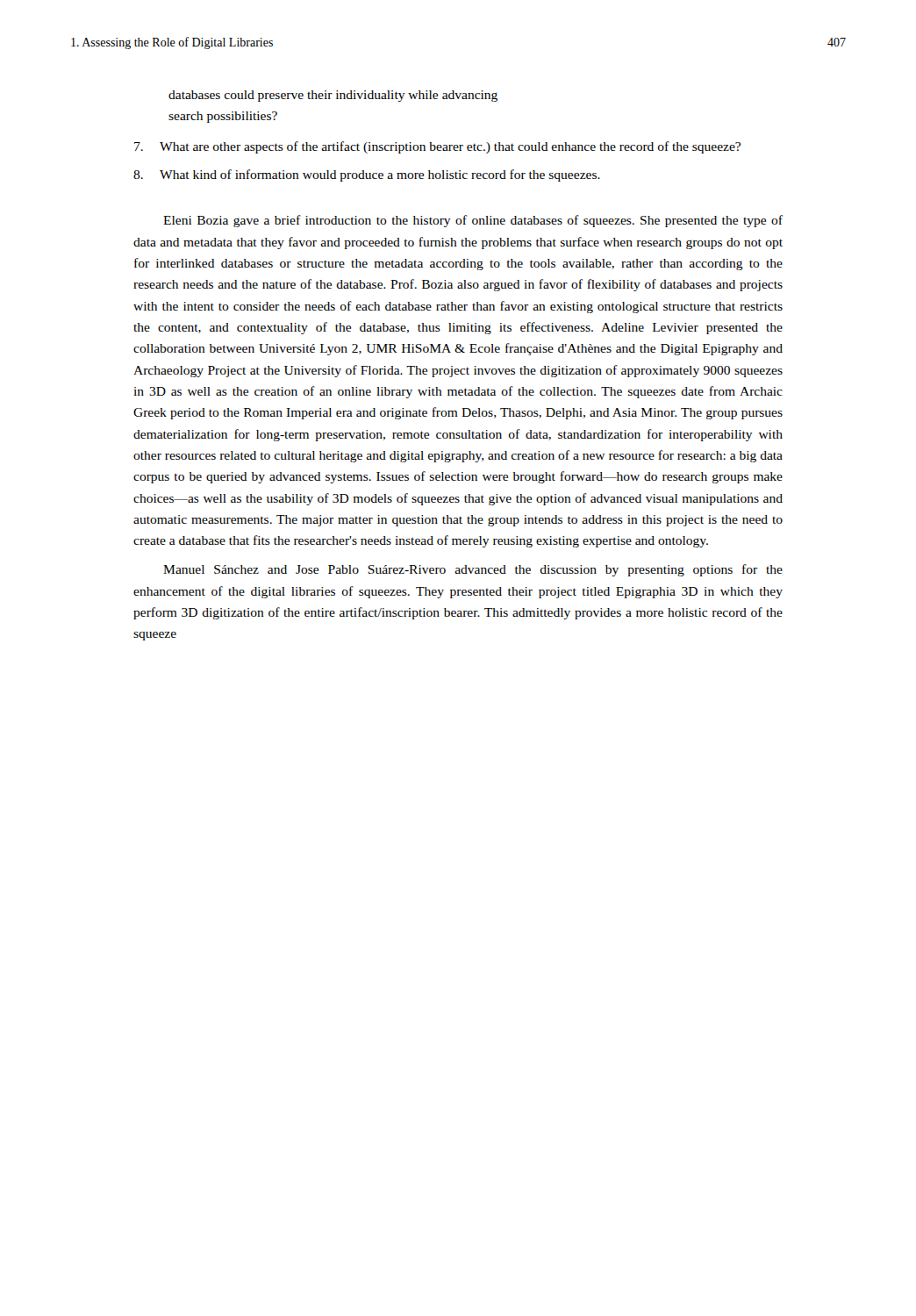Image resolution: width=916 pixels, height=1316 pixels.
Task: Click on the text block that says "Manuel Sánchez and Jose Pablo Suárez-Rivero advanced the"
Action: tap(458, 601)
